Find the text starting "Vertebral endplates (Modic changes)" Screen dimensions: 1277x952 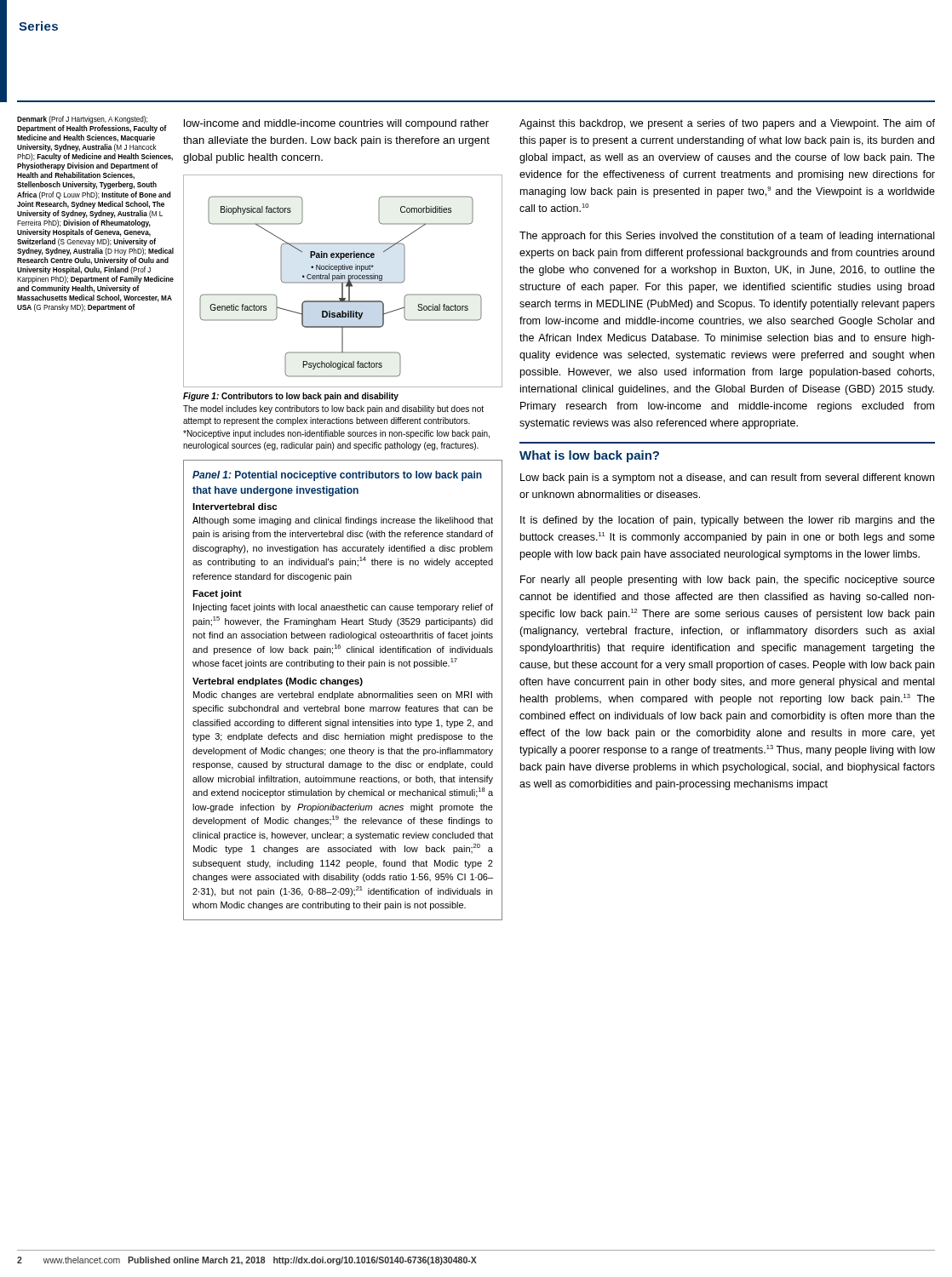pyautogui.click(x=278, y=681)
